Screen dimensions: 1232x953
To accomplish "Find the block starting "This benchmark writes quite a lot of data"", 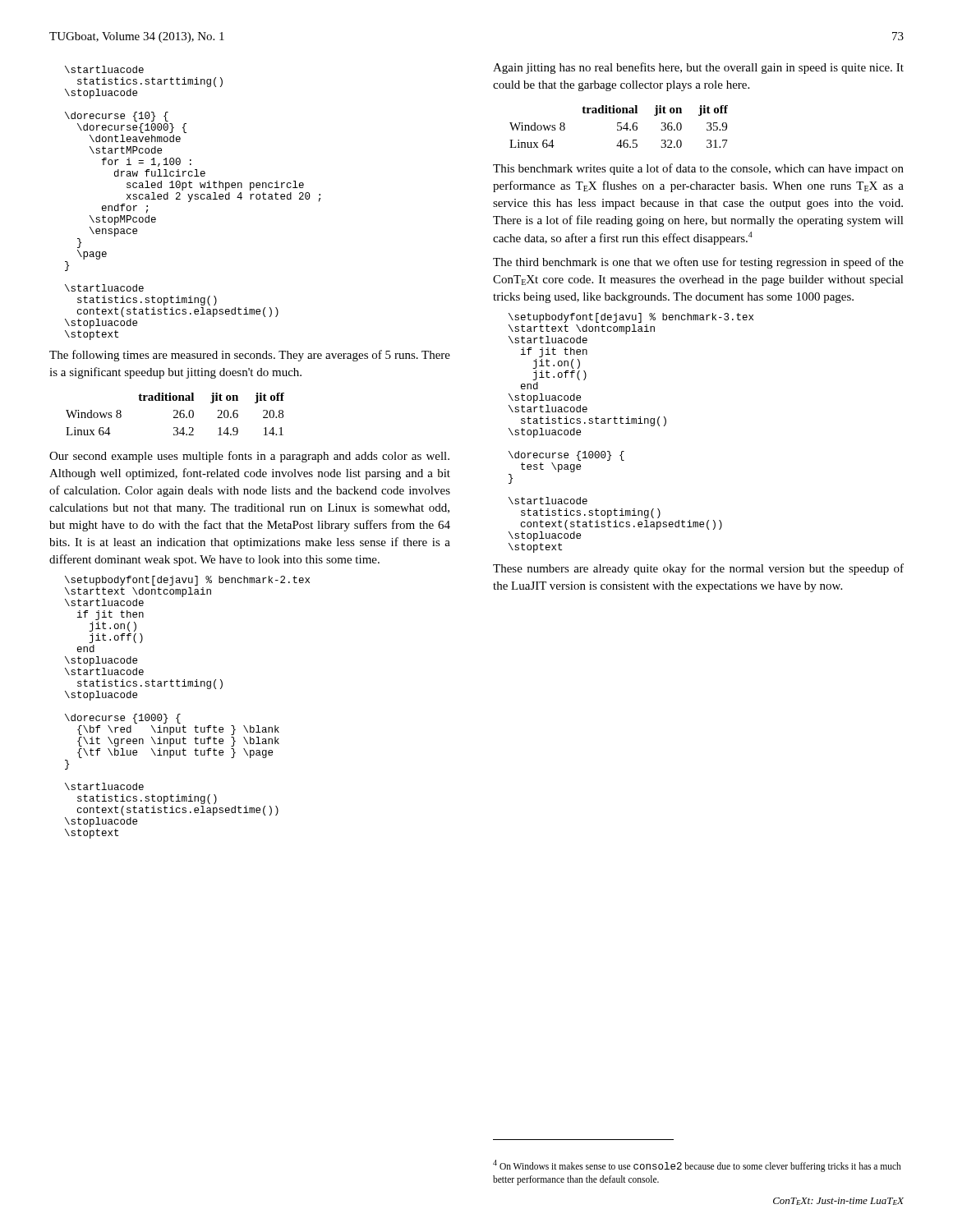I will tap(698, 204).
